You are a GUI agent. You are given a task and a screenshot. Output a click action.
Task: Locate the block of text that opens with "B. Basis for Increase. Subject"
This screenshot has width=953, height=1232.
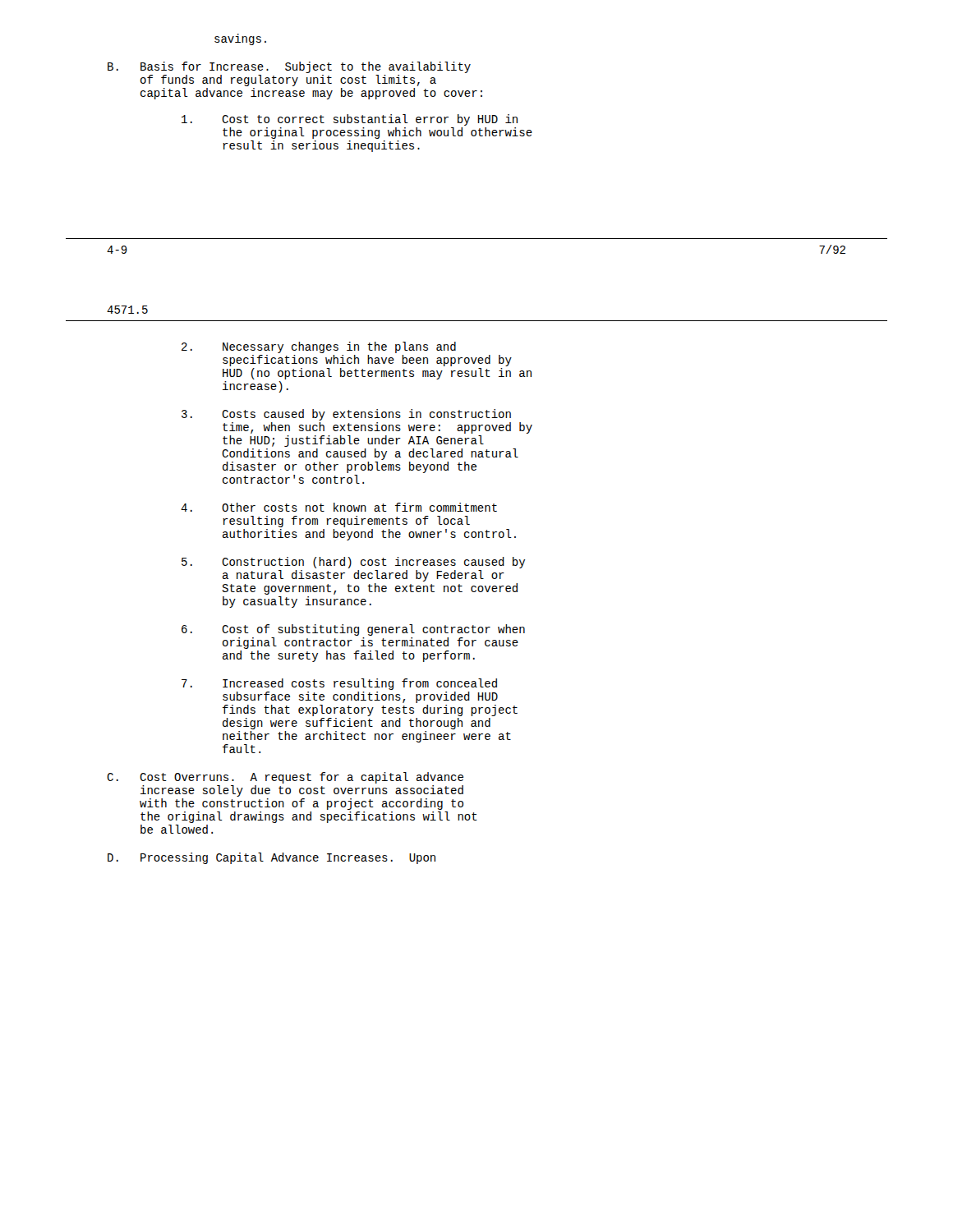click(x=289, y=67)
